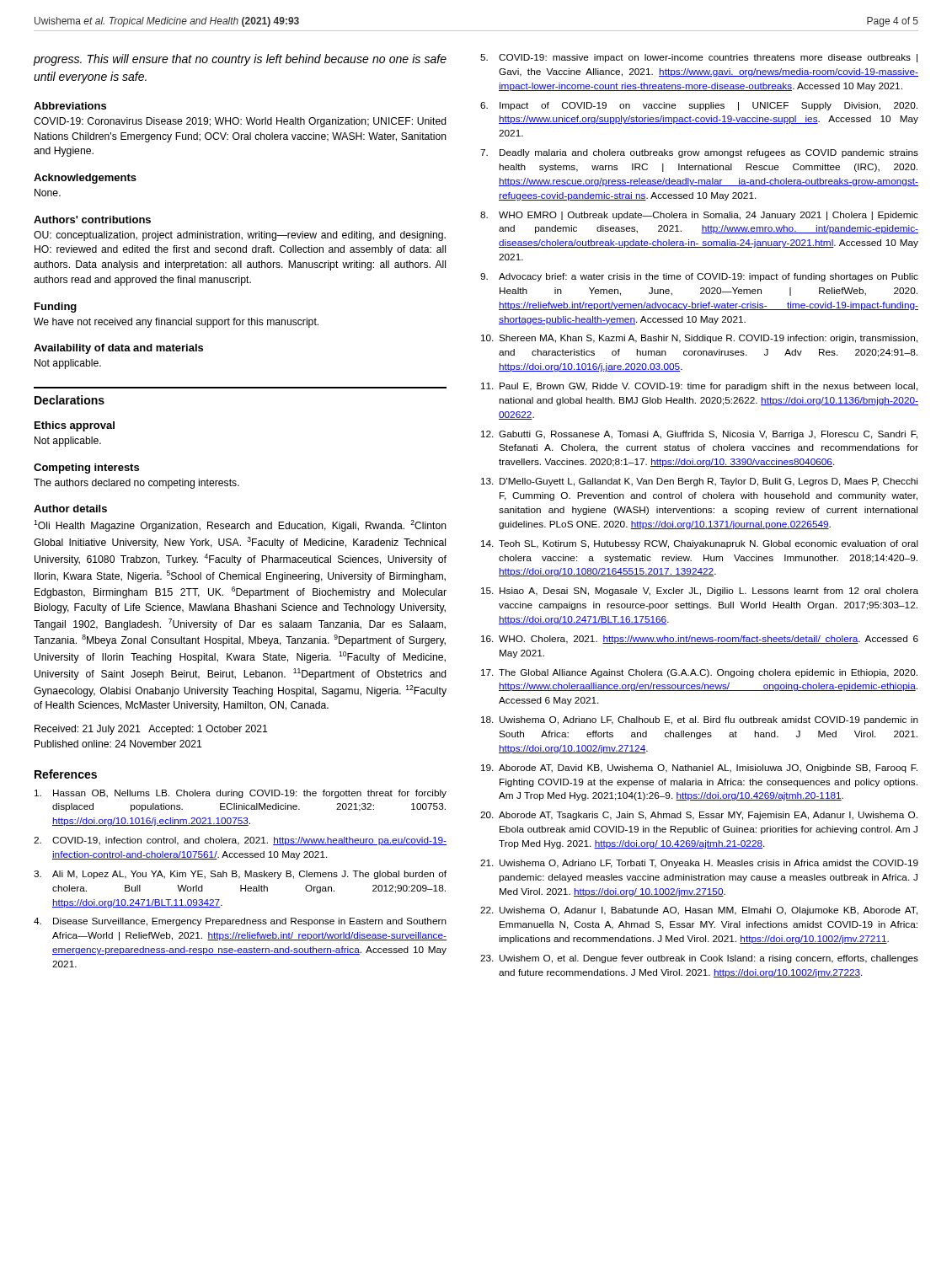
Task: Locate the text block with the text "The authors declared no competing"
Action: 137,482
